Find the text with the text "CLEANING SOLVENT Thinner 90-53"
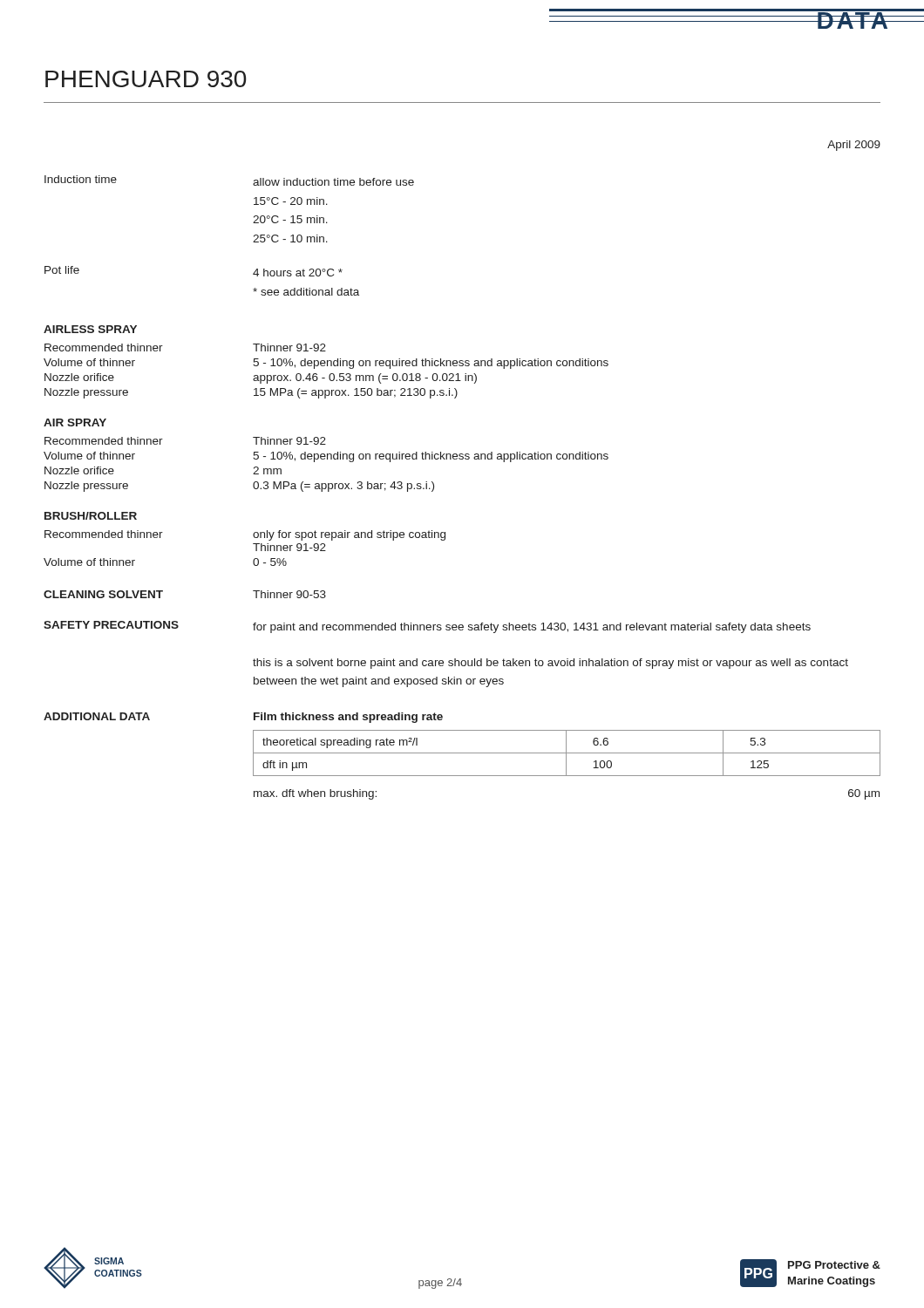The width and height of the screenshot is (924, 1308). (x=101, y=594)
